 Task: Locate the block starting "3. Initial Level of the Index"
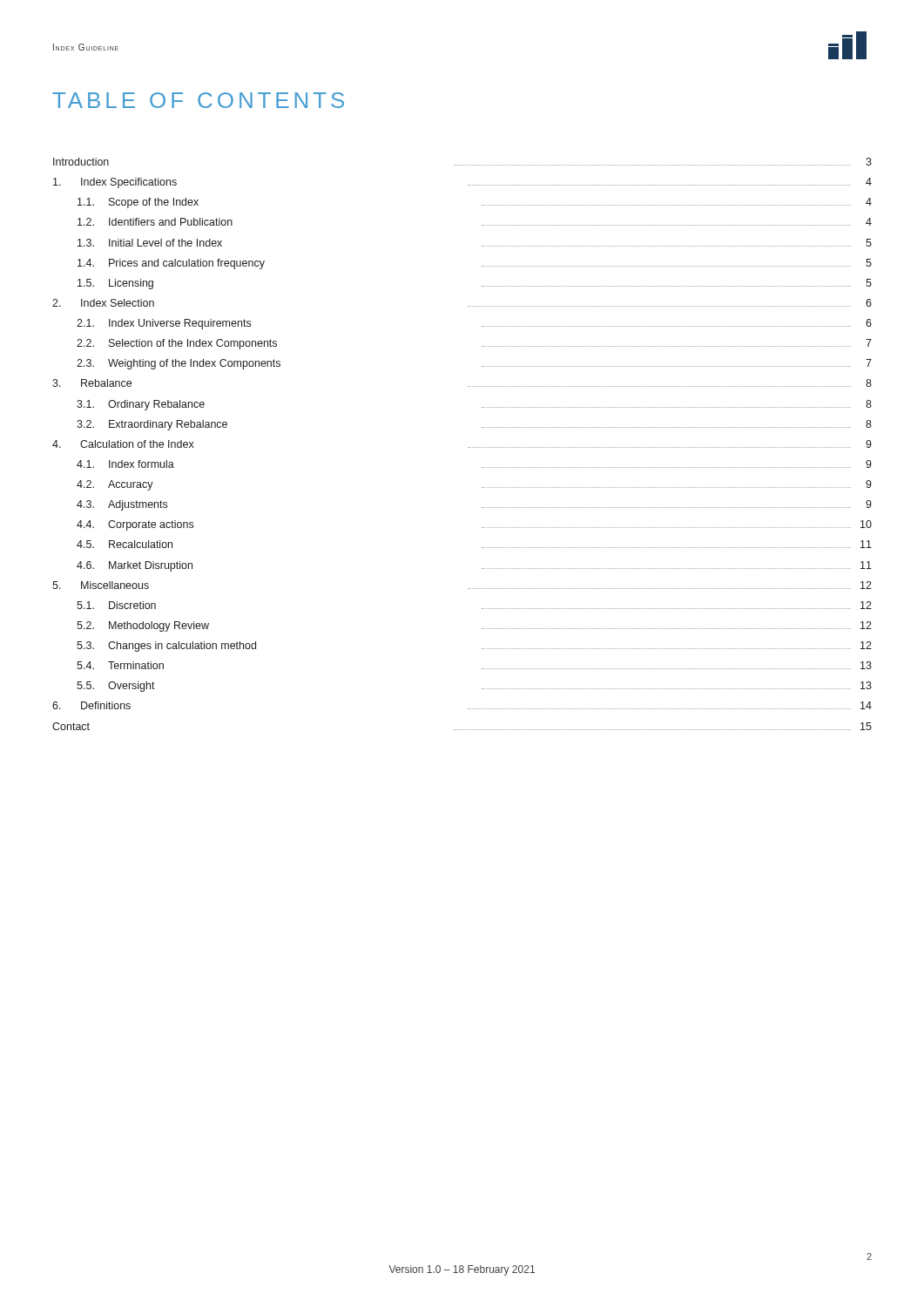474,243
